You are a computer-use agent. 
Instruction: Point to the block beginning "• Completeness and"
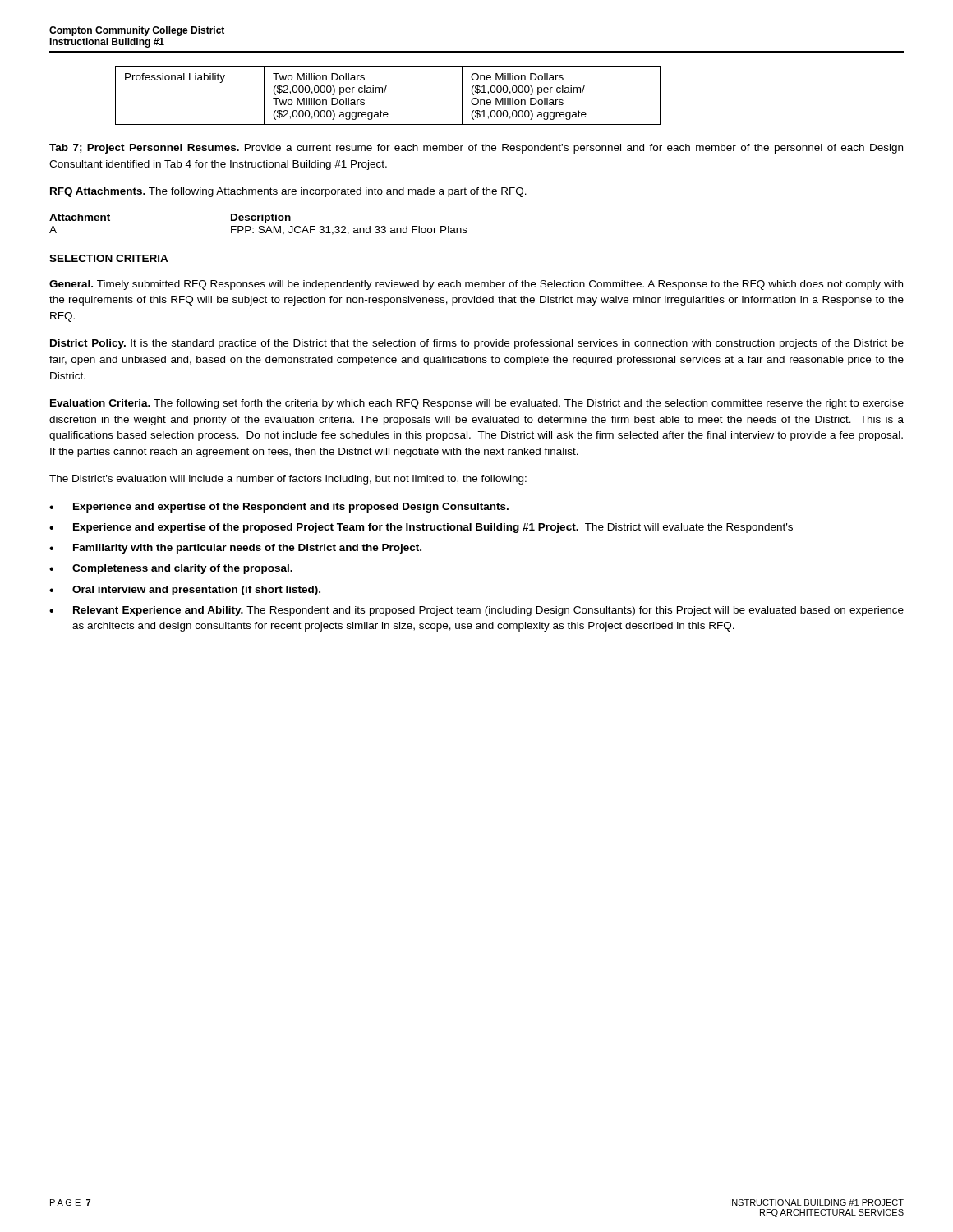(x=171, y=569)
